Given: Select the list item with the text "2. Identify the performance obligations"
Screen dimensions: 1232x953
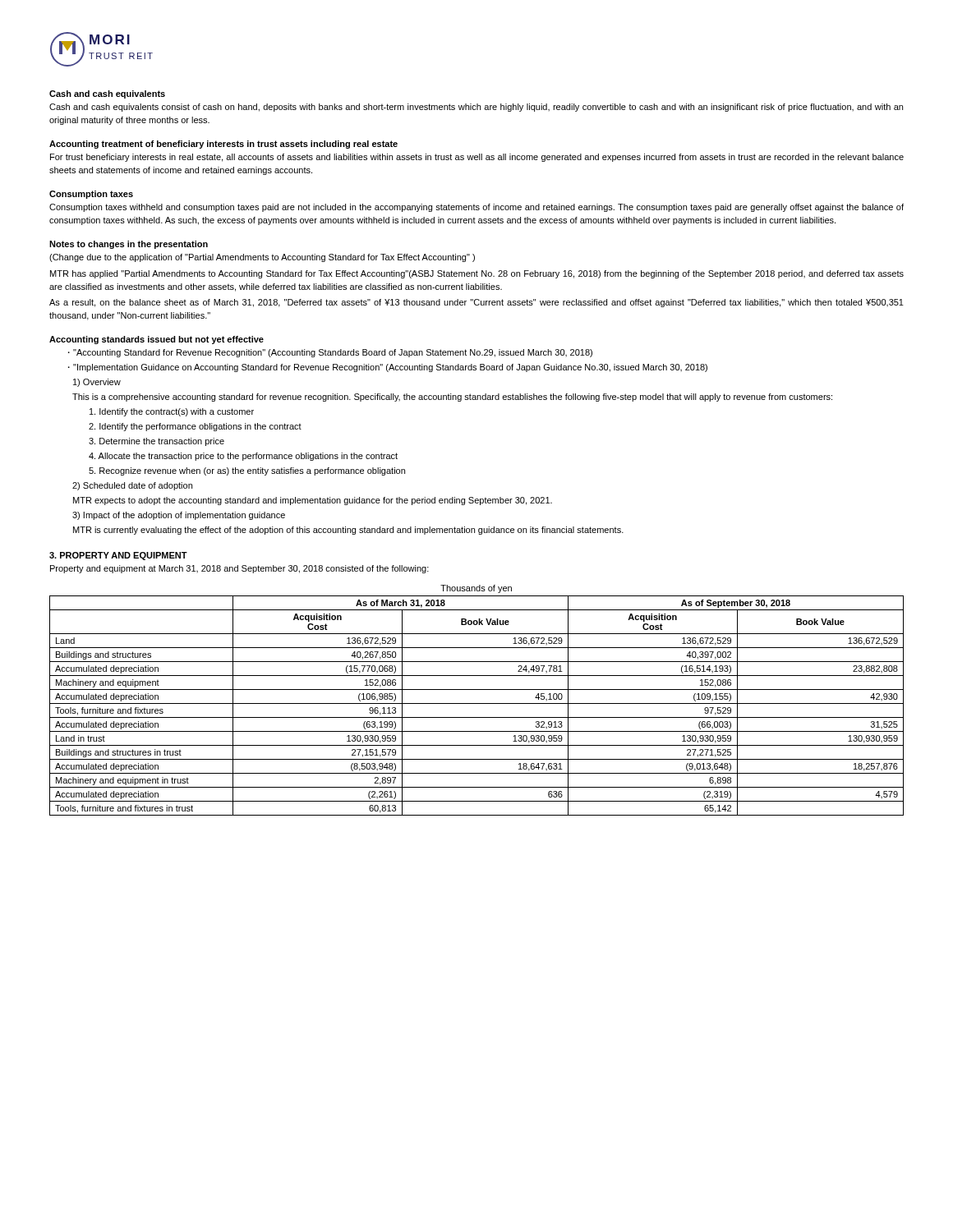Looking at the screenshot, I should pos(195,426).
